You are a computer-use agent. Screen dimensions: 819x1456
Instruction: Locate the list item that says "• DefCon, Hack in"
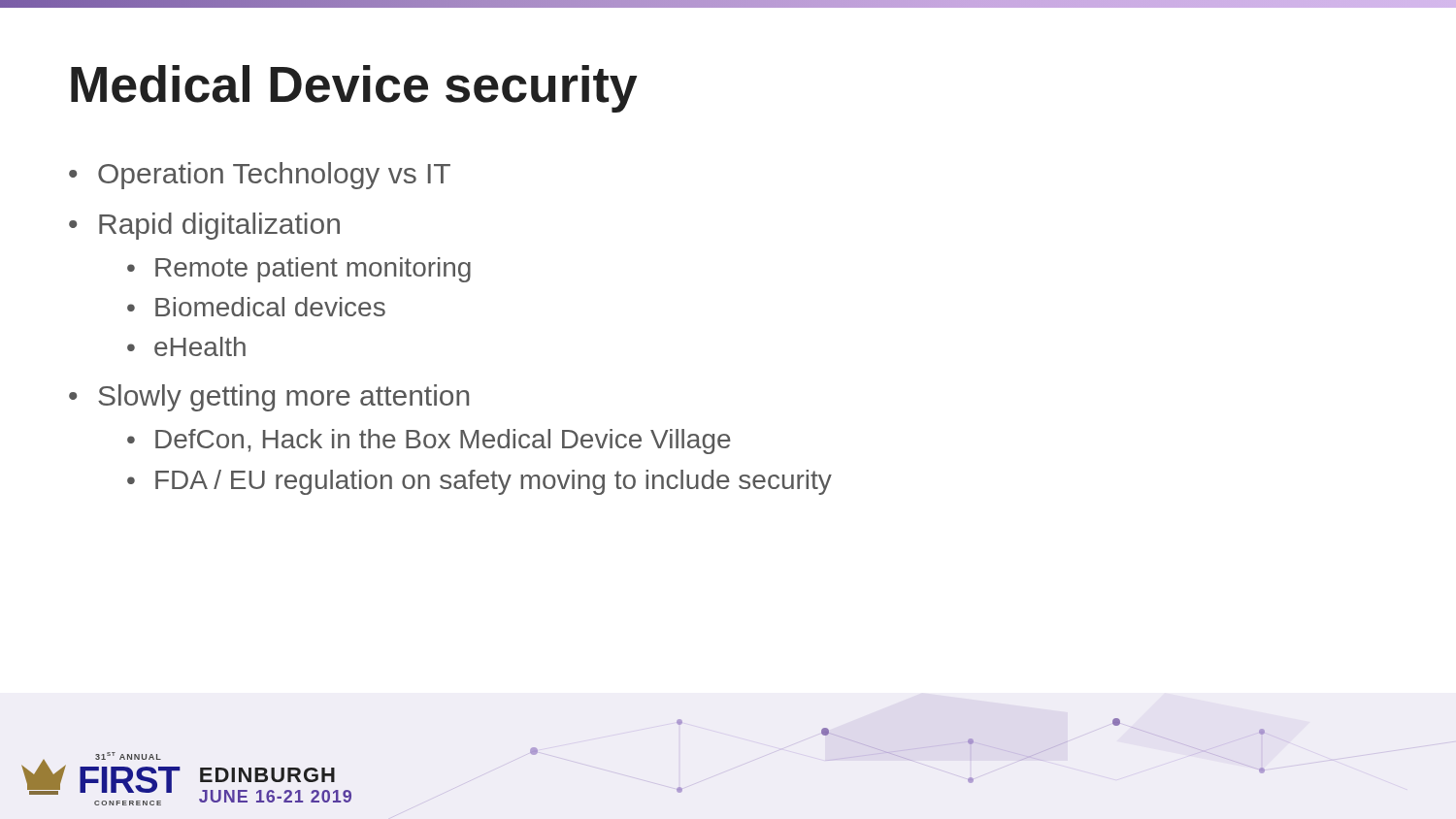[x=429, y=440]
